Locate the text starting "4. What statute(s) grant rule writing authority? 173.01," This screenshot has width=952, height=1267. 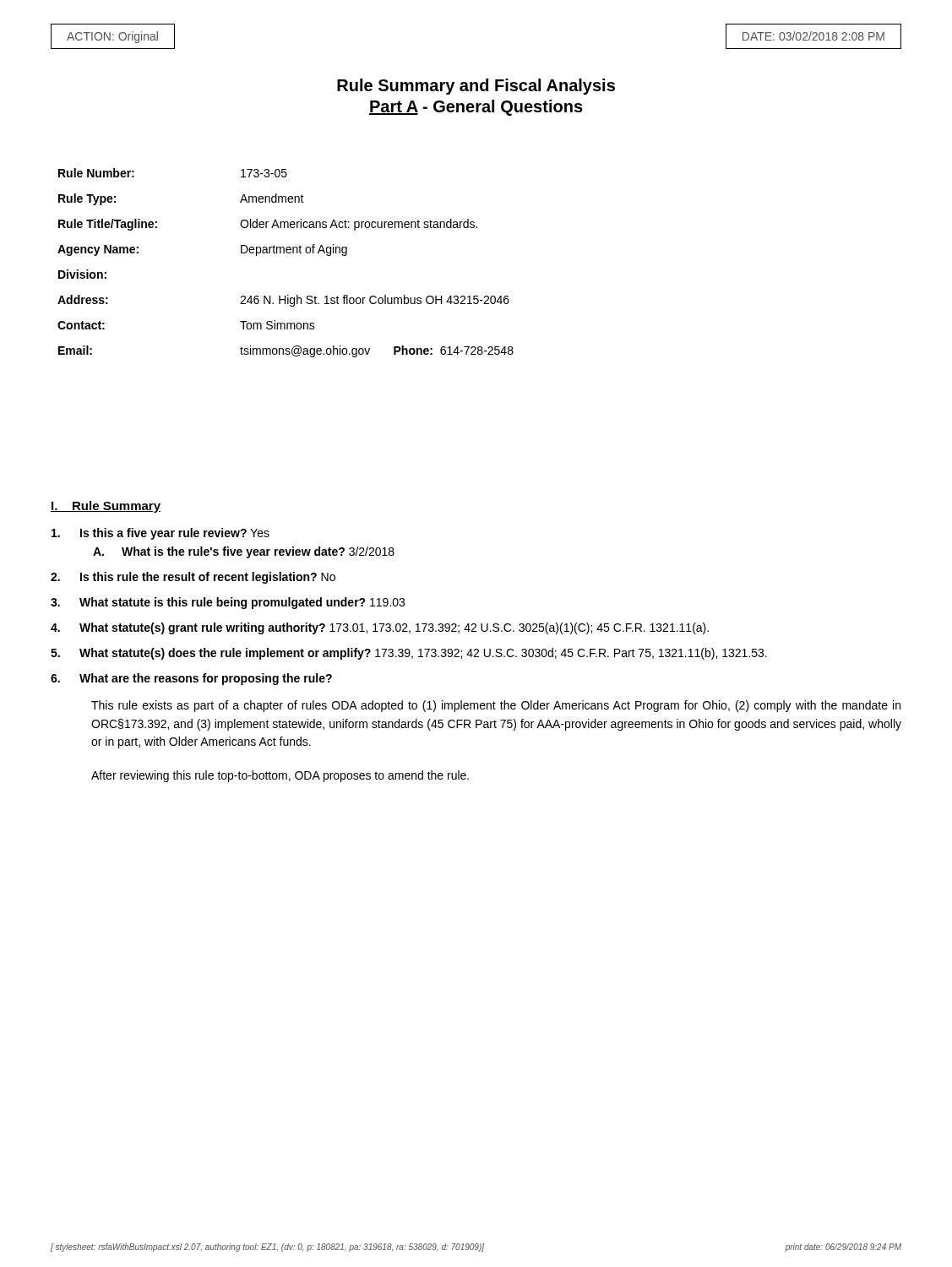pos(476,628)
